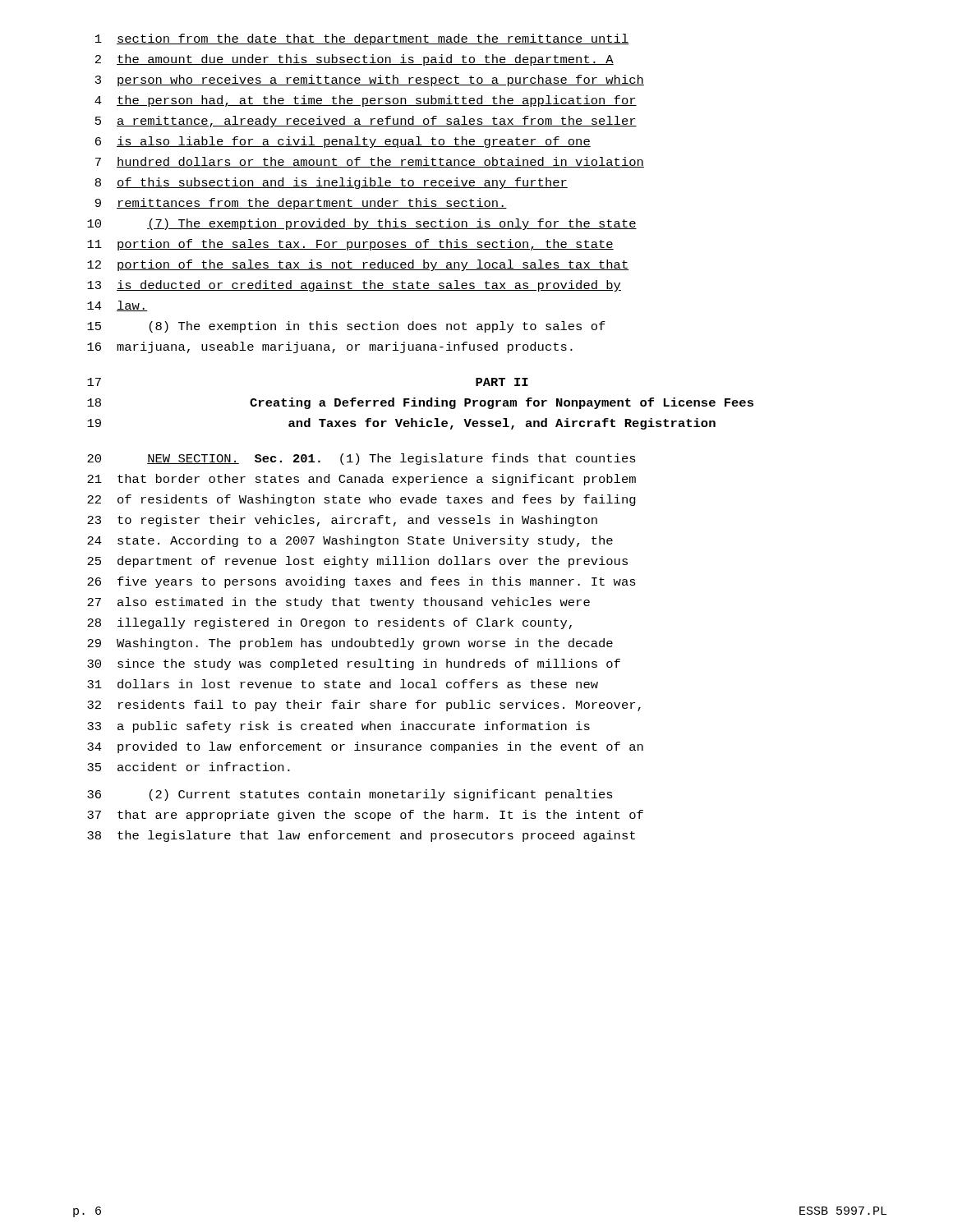Image resolution: width=953 pixels, height=1232 pixels.
Task: Find "14 law." on this page
Action: click(x=117, y=306)
